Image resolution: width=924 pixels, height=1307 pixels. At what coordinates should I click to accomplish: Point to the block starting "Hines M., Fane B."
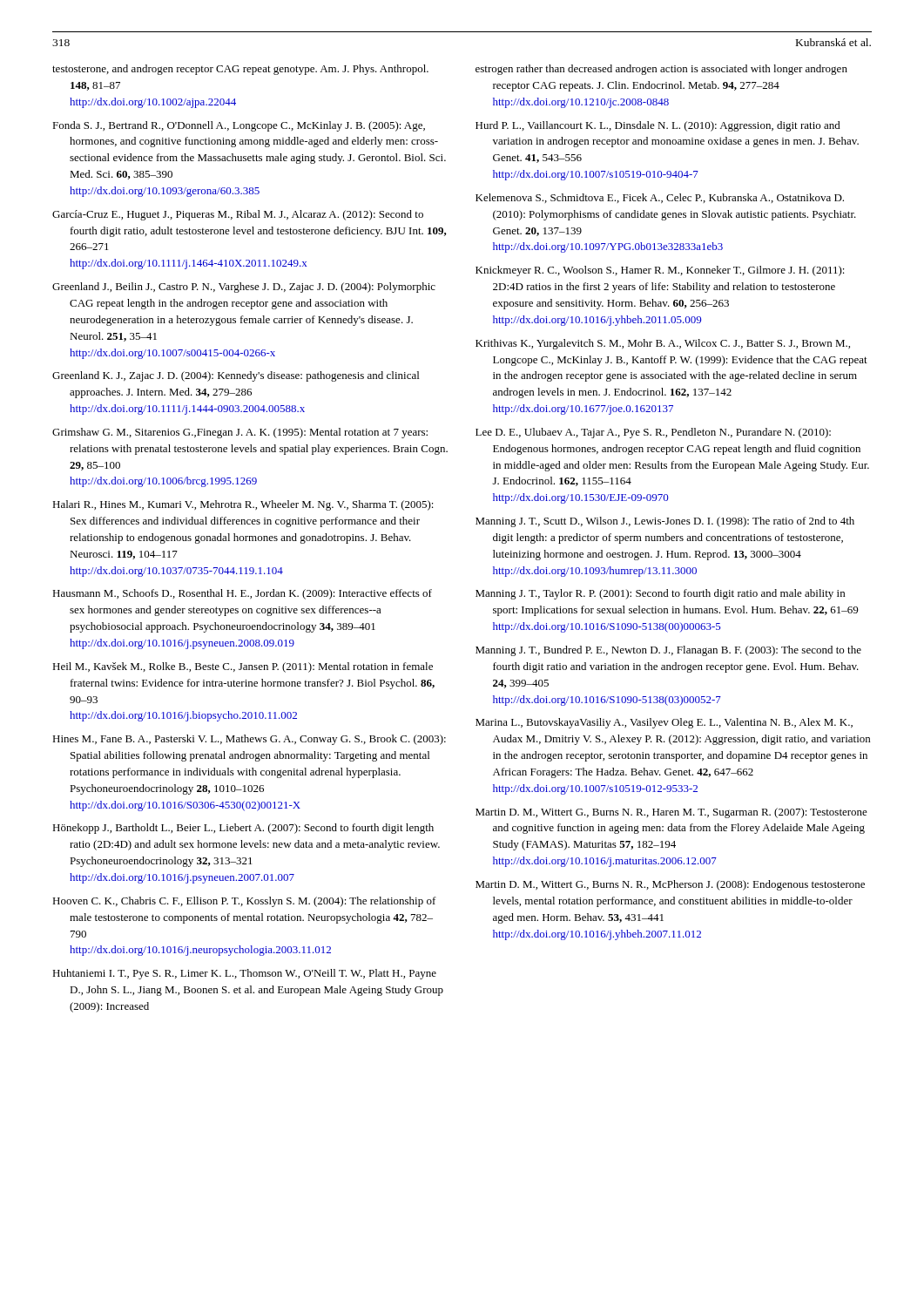click(249, 771)
